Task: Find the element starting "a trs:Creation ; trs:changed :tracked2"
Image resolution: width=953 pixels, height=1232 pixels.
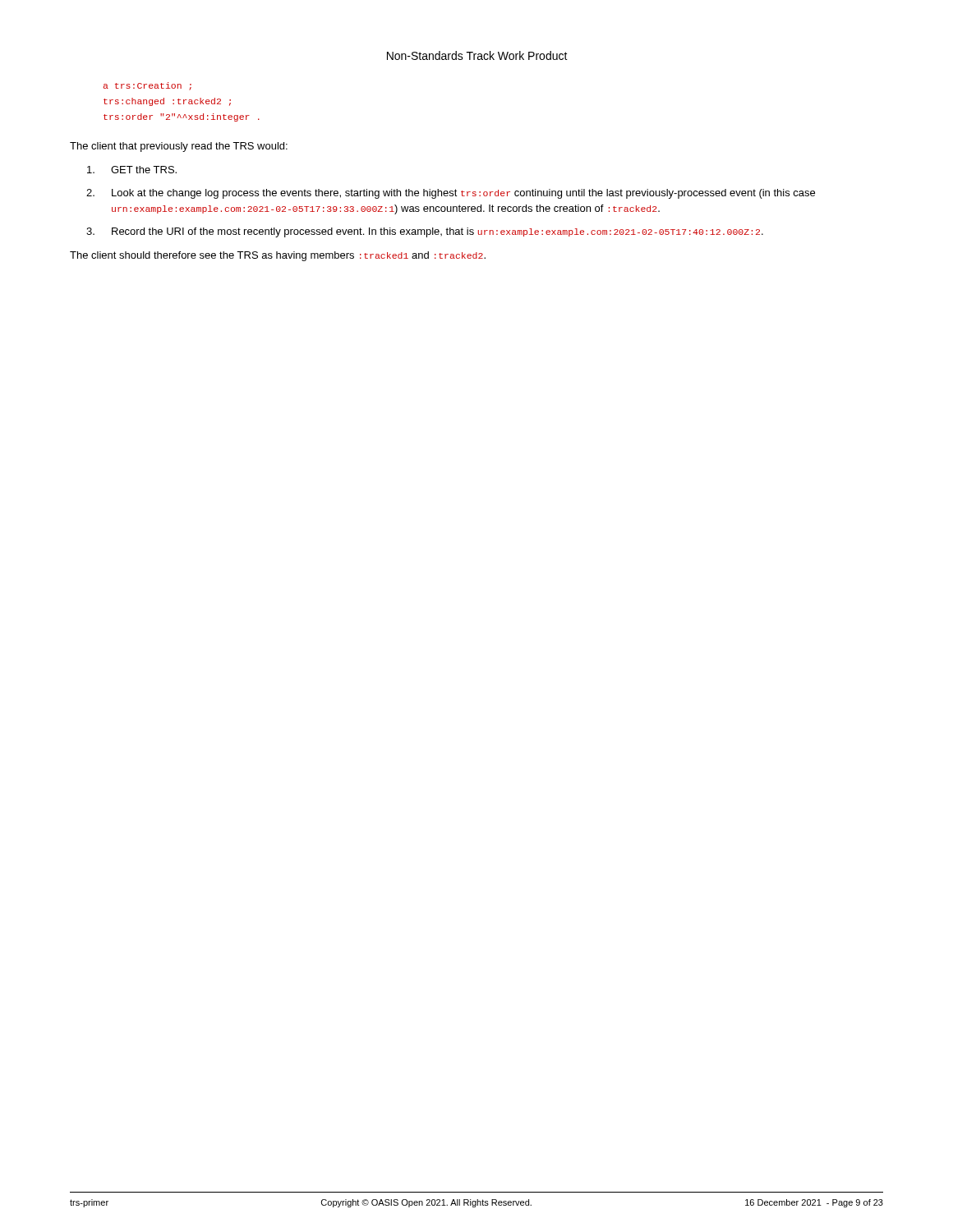Action: [x=147, y=86]
